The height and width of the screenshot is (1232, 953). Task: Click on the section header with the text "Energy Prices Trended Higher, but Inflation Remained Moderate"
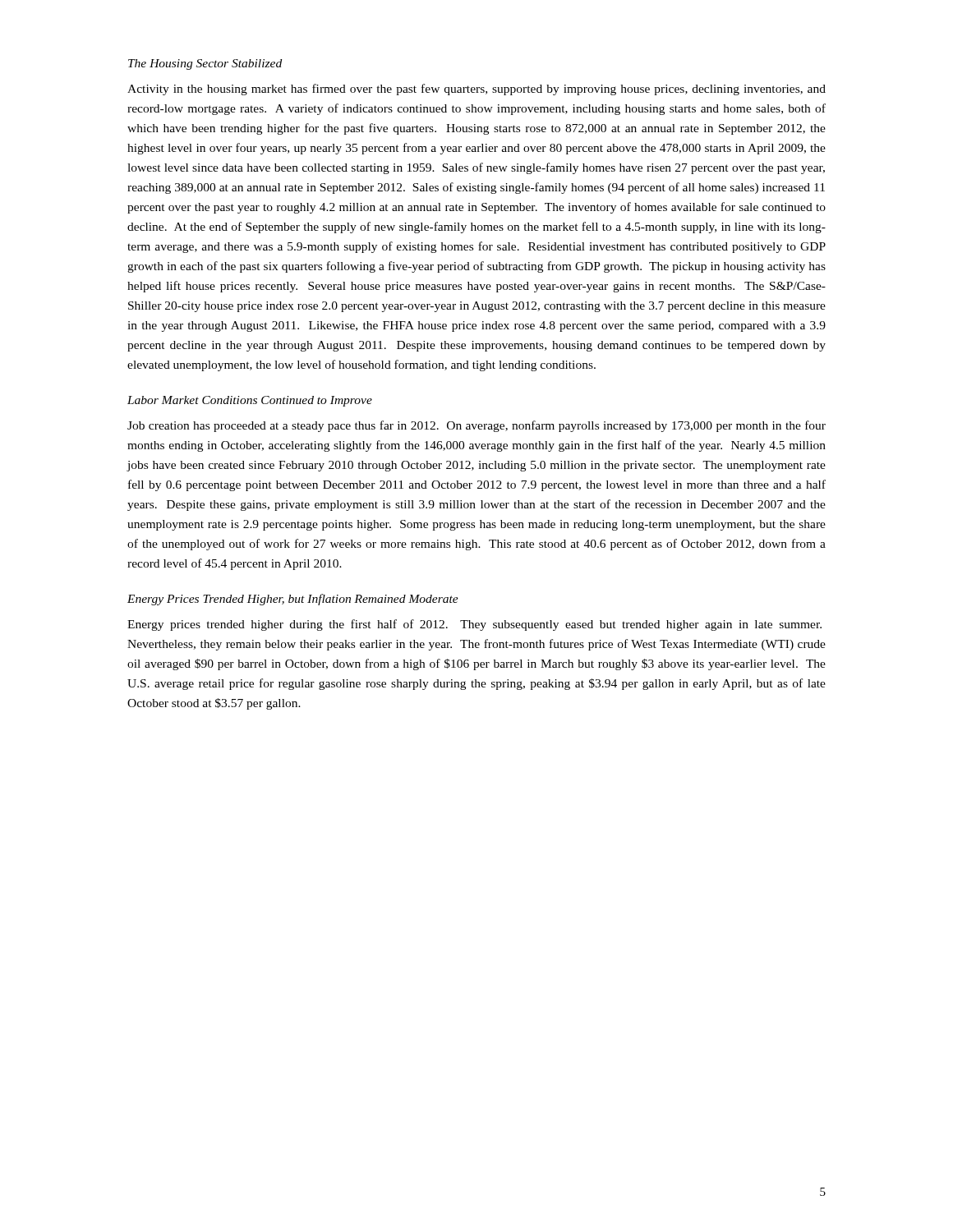(293, 599)
